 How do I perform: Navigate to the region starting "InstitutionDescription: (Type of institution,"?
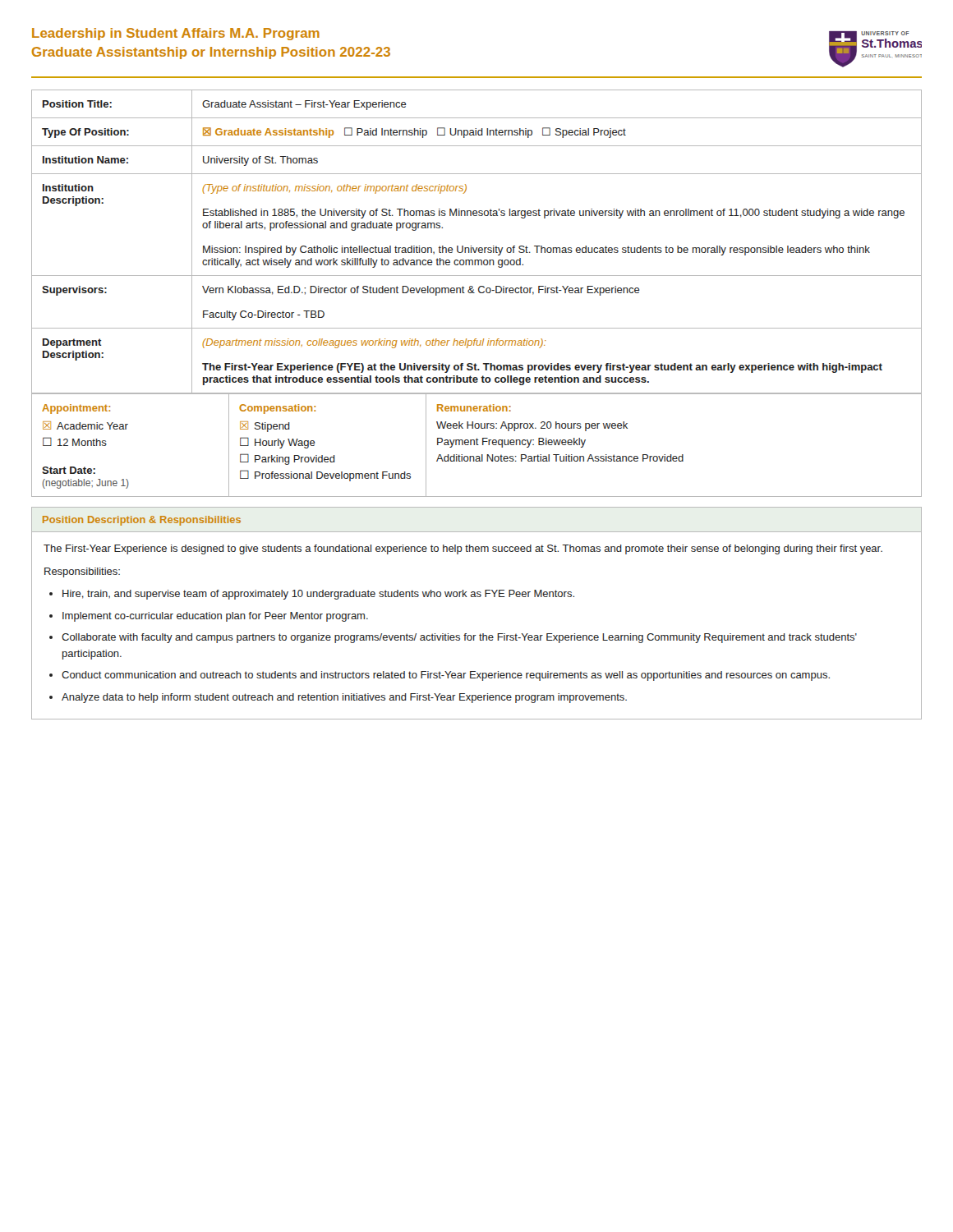pyautogui.click(x=476, y=225)
